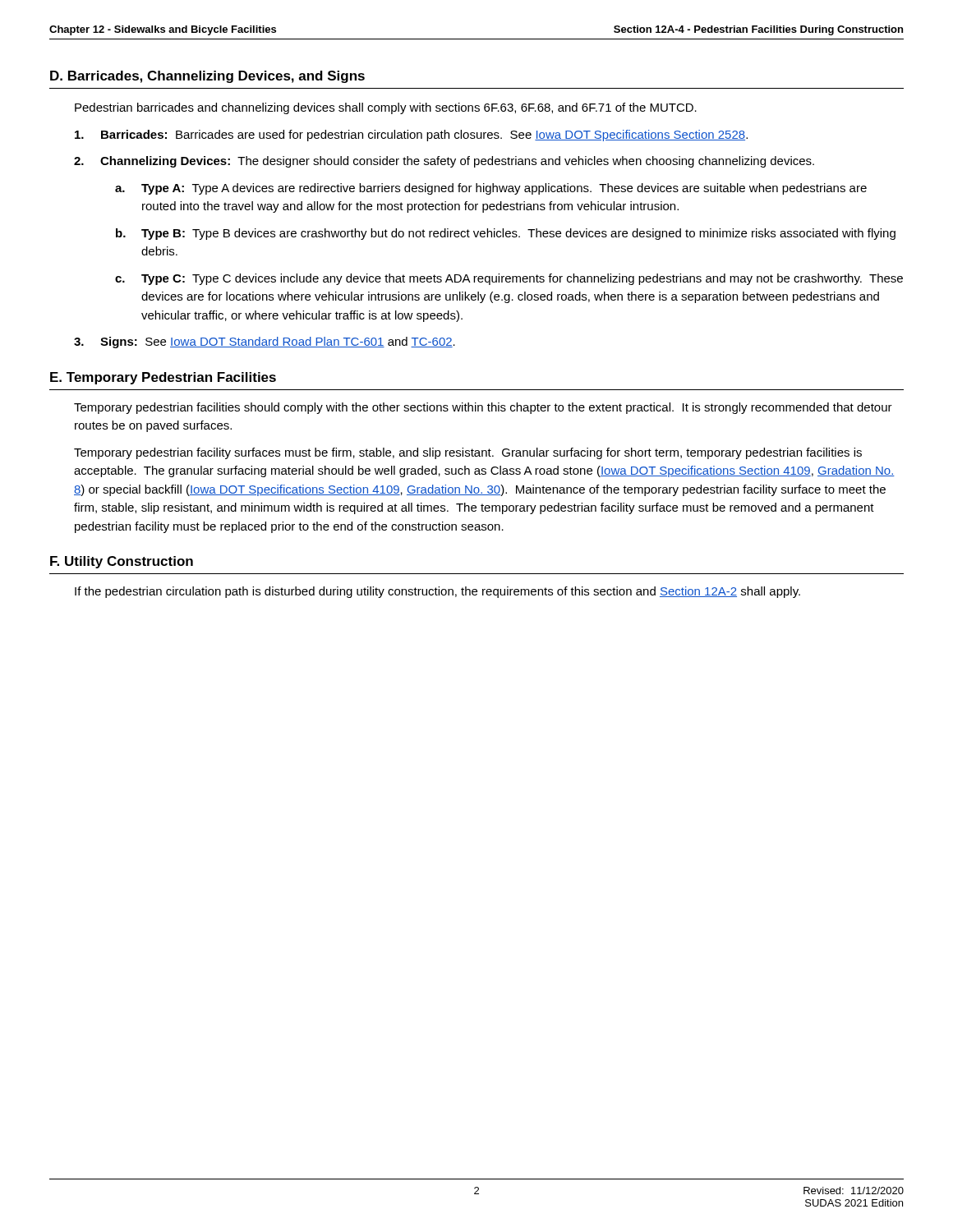Find the block on this page that starts "3. Signs: See Iowa DOT Standard Road Plan"

click(265, 342)
